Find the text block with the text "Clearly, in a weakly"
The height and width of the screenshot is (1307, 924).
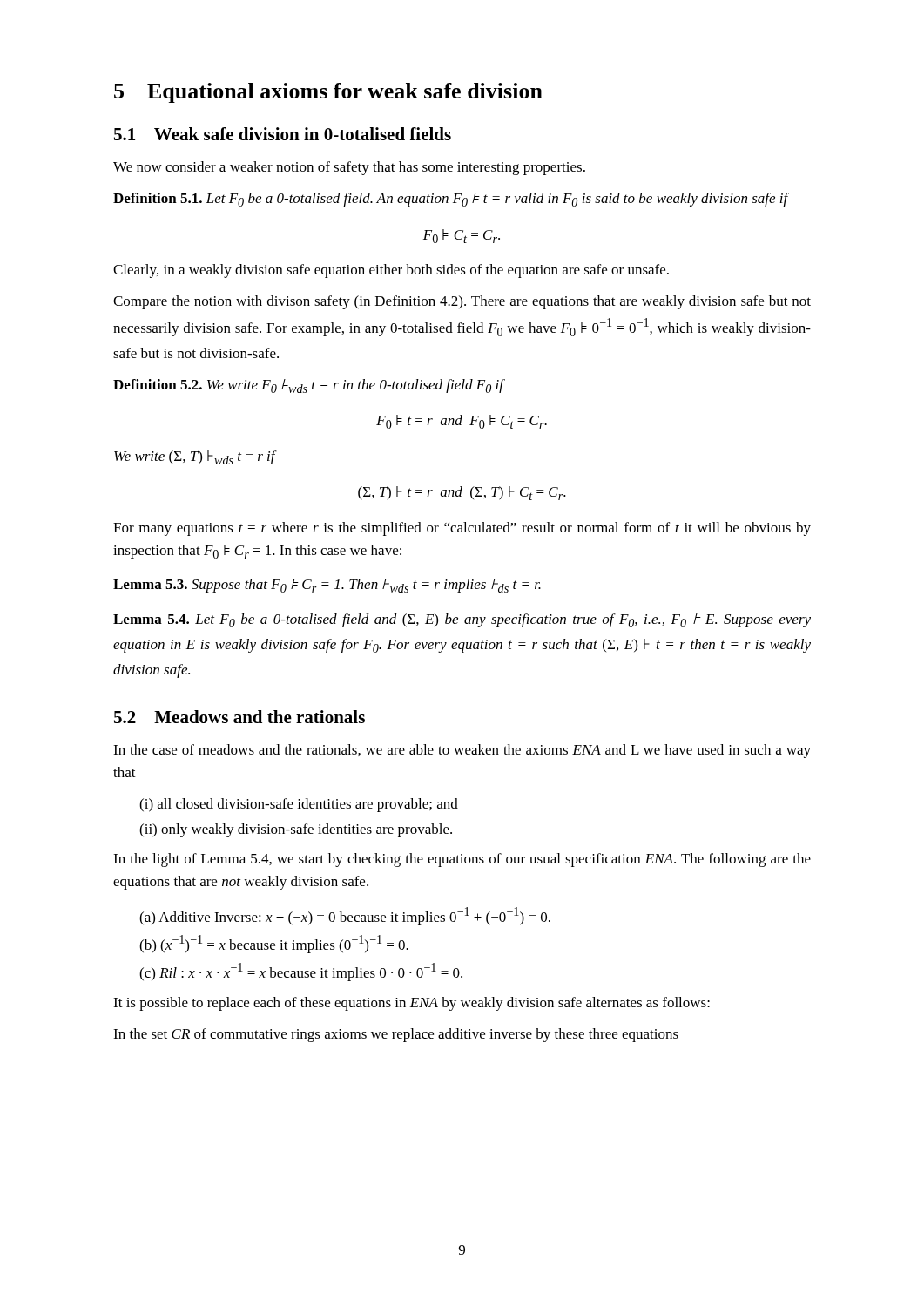point(391,270)
